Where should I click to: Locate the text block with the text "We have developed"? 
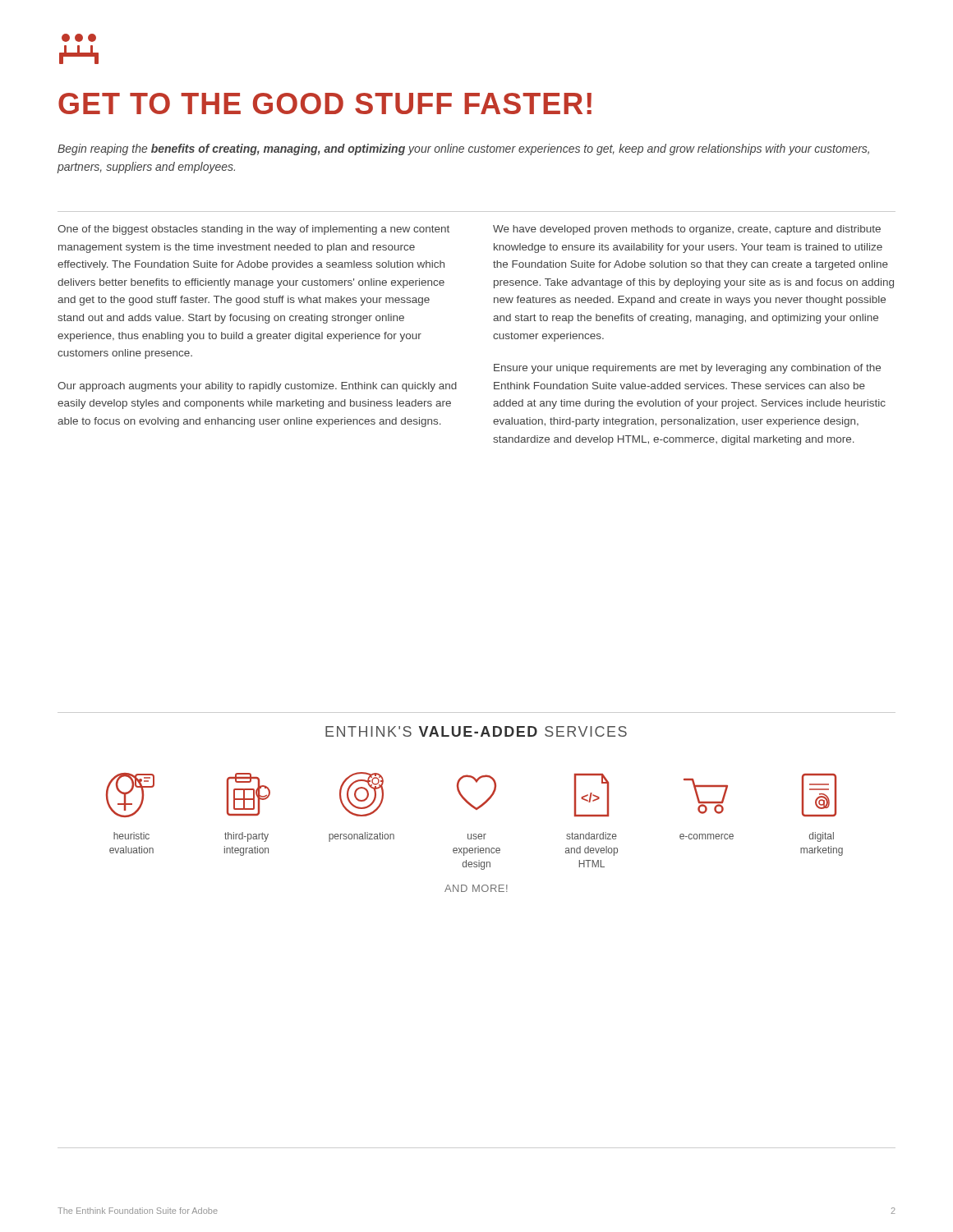click(x=687, y=230)
